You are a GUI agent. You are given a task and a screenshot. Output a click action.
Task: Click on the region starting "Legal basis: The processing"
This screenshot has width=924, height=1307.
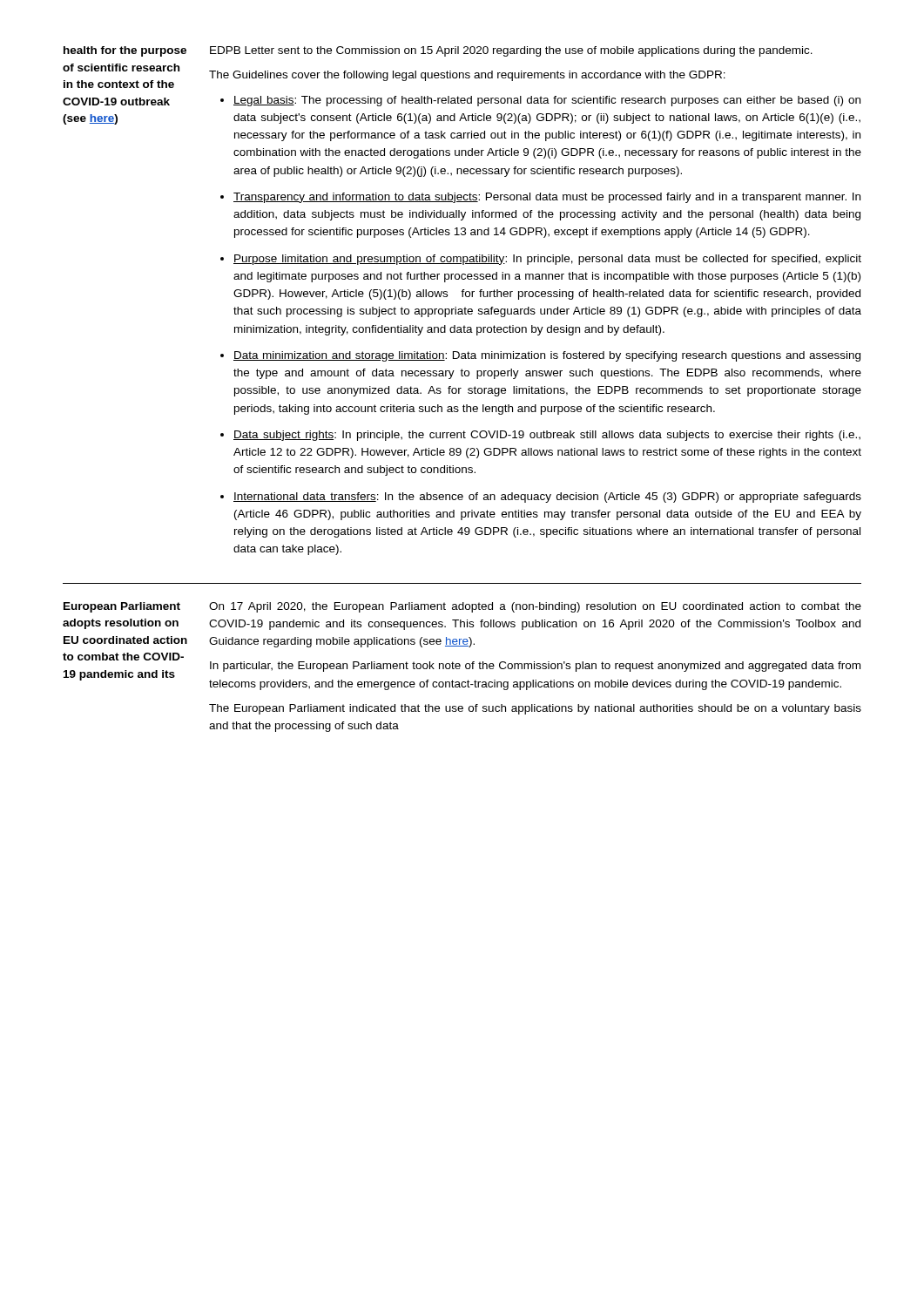(547, 135)
